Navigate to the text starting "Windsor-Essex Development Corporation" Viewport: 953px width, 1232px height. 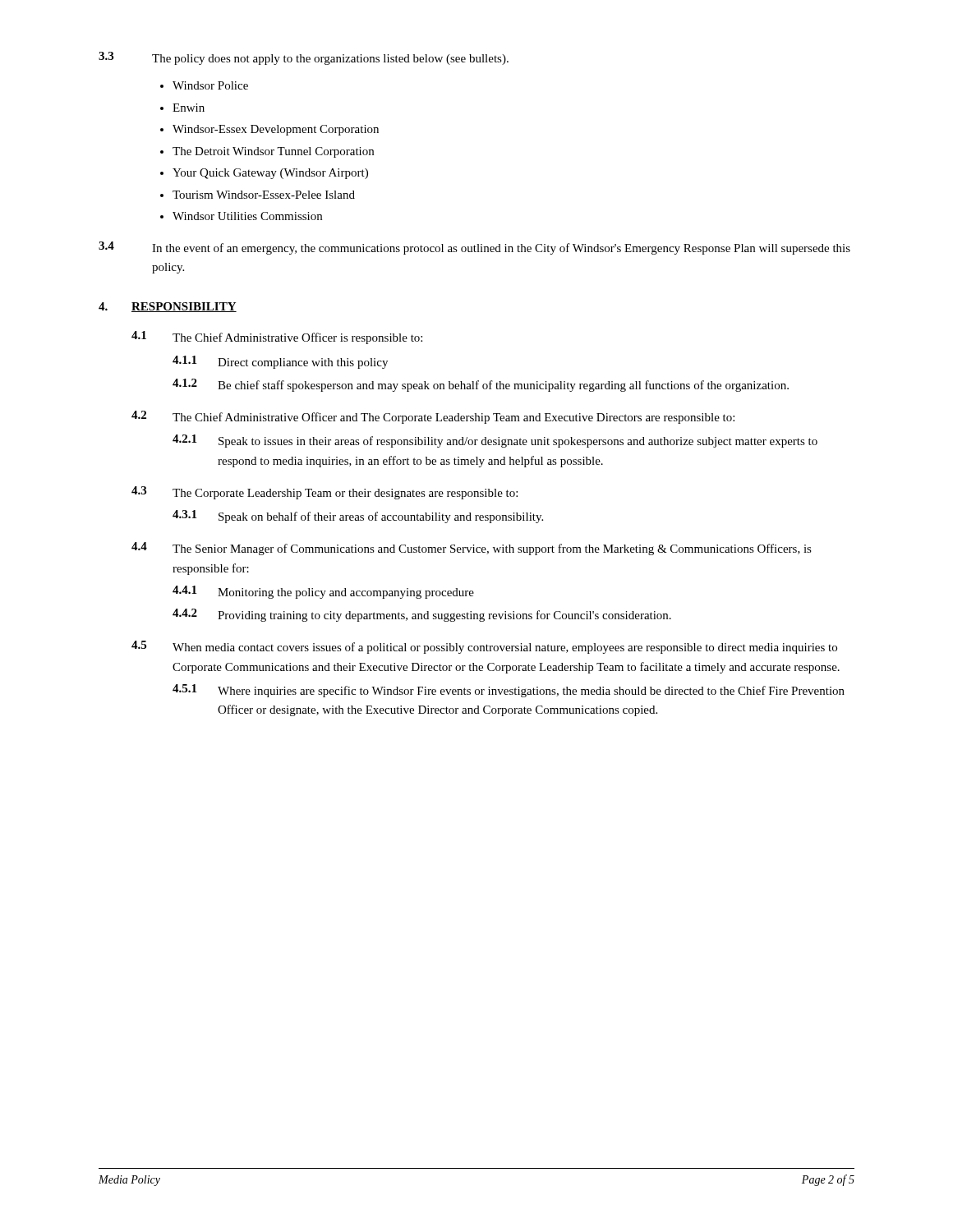coord(276,129)
